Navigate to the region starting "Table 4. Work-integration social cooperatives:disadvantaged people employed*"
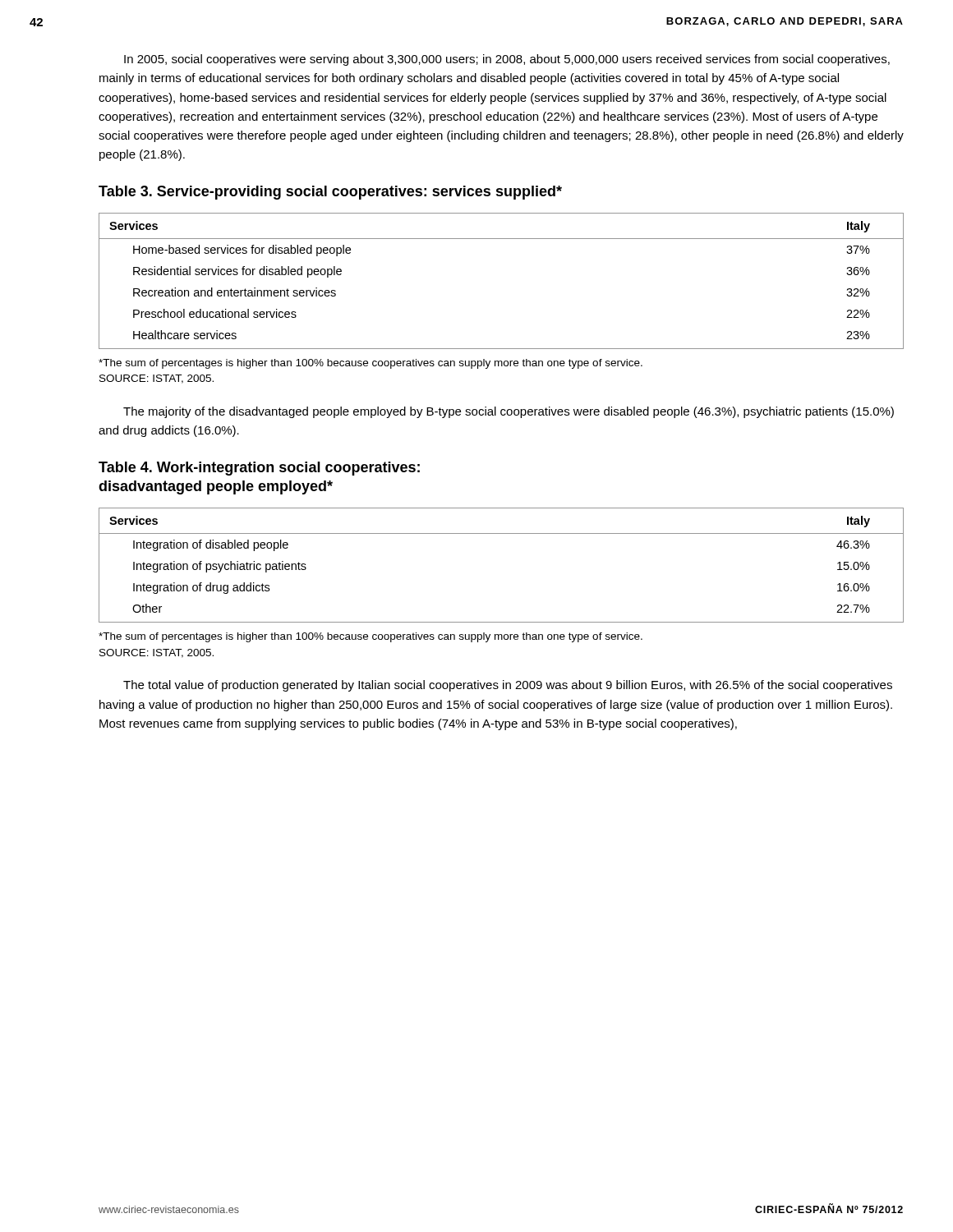Viewport: 953px width, 1232px height. [x=260, y=477]
